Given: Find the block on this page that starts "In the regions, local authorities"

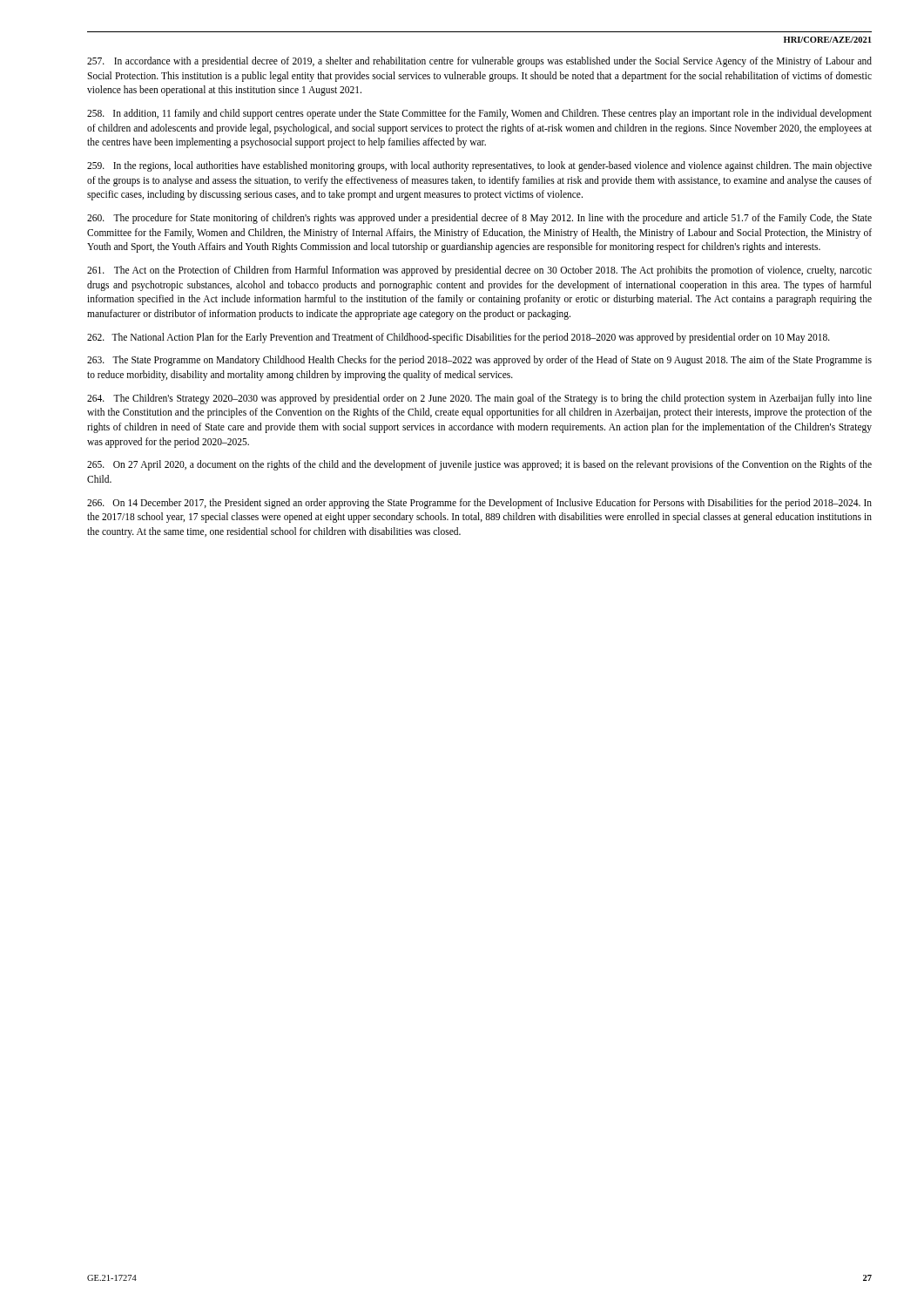Looking at the screenshot, I should [479, 180].
